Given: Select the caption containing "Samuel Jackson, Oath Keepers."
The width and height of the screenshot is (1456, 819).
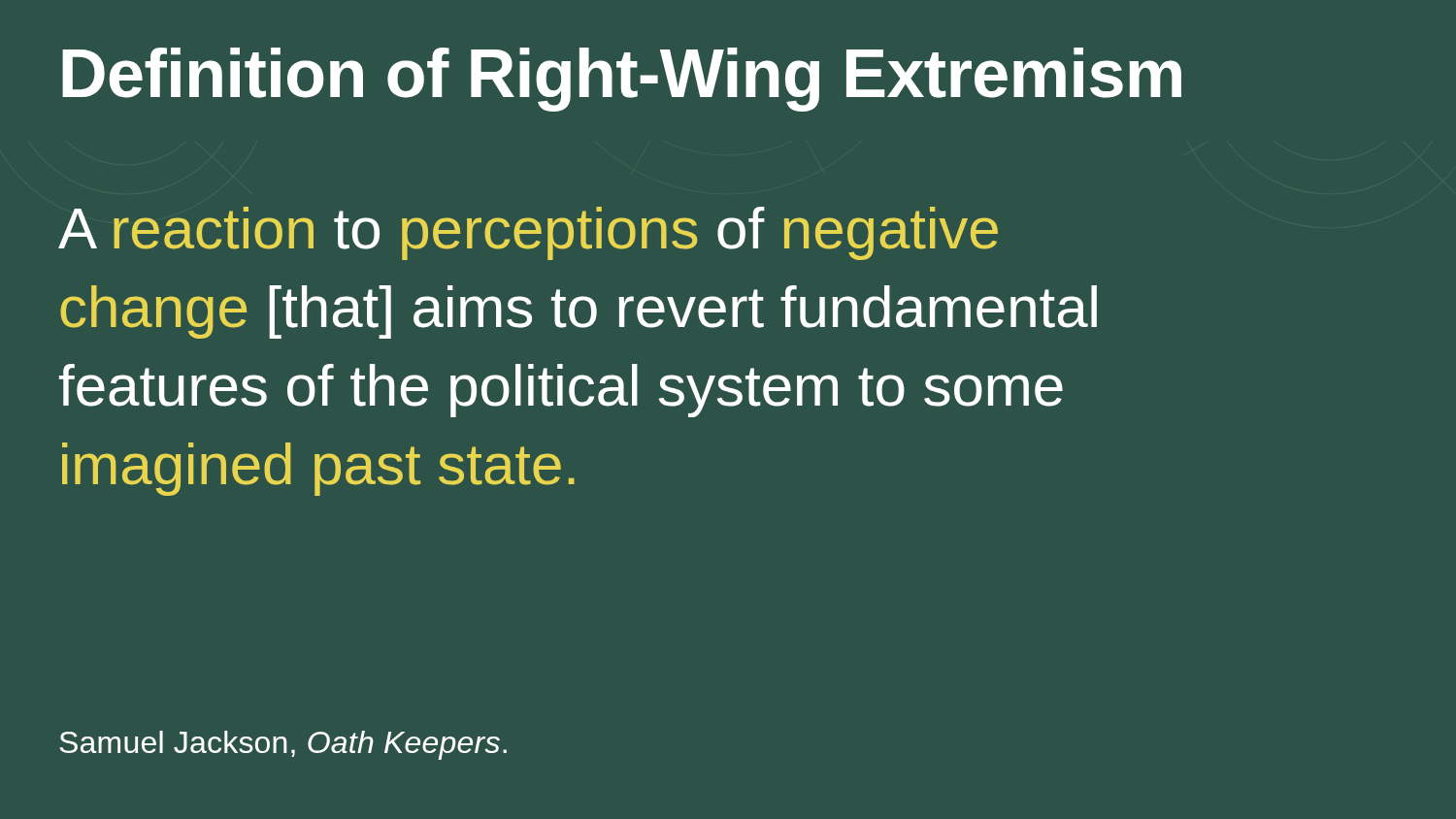Looking at the screenshot, I should (284, 742).
